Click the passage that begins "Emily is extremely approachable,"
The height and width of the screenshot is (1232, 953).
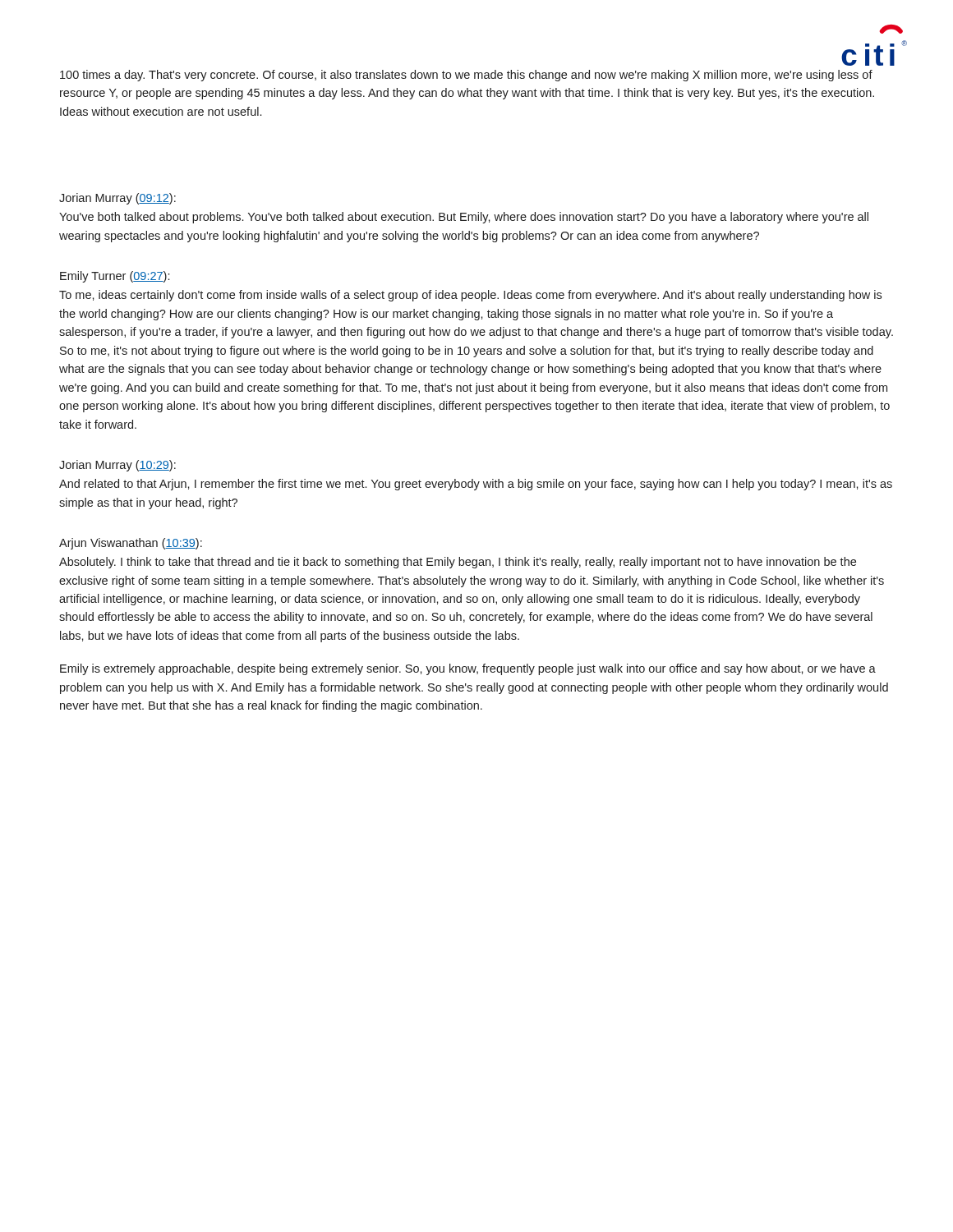pyautogui.click(x=474, y=687)
